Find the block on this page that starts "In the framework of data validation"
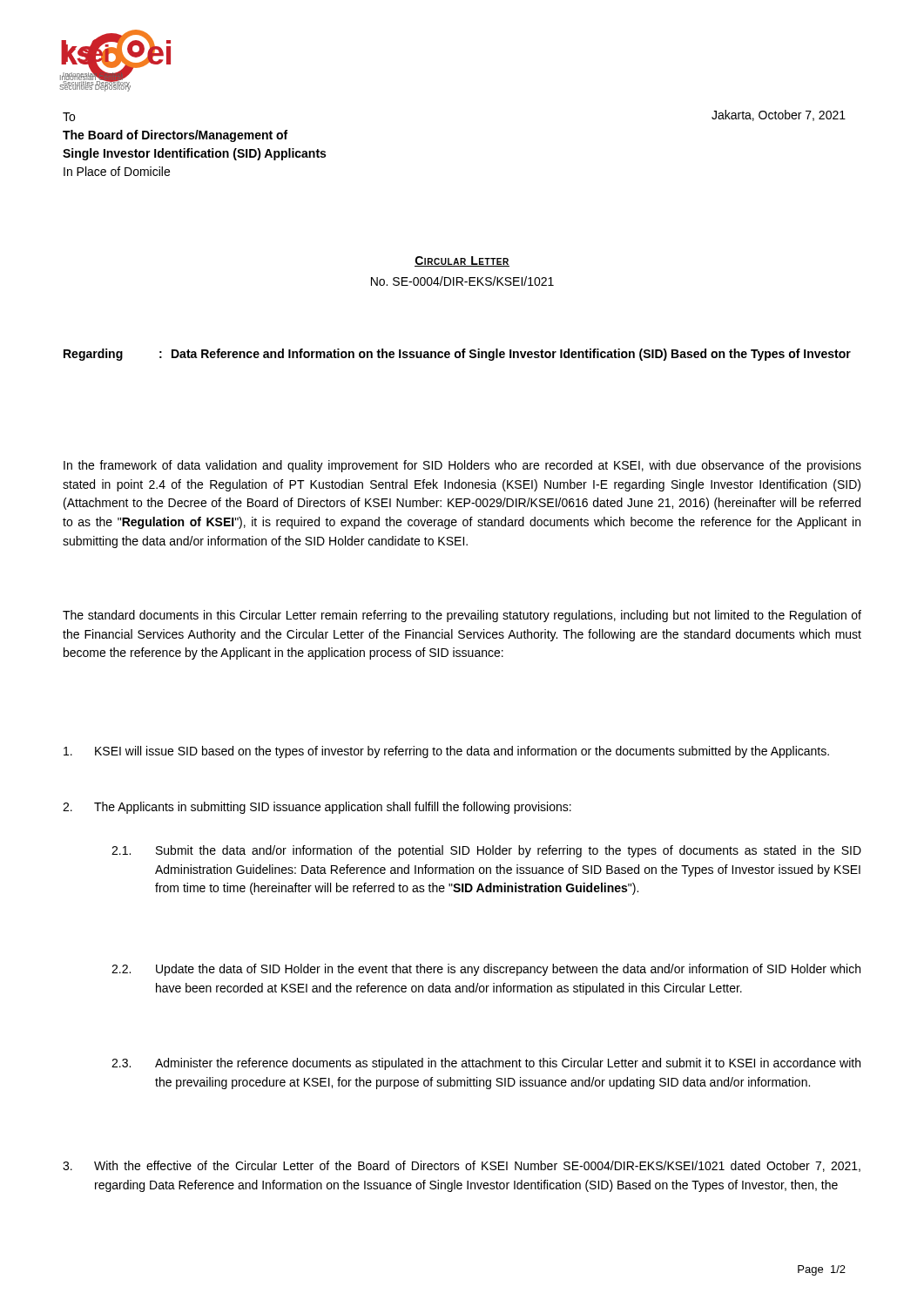Viewport: 924px width, 1307px height. pos(462,503)
